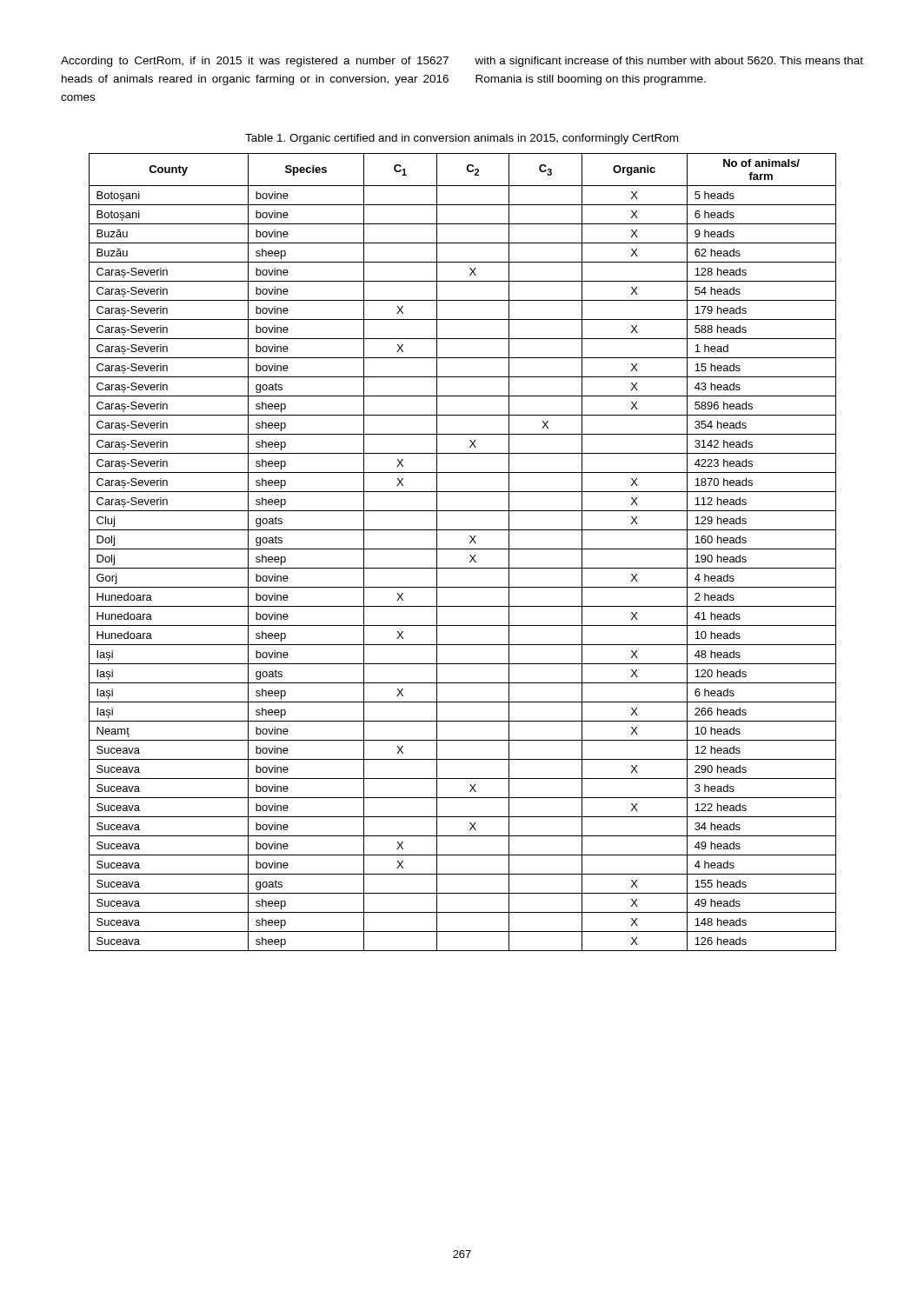Image resolution: width=924 pixels, height=1304 pixels.
Task: Navigate to the block starting "Table 1. Organic certified and in conversion animals"
Action: coord(462,138)
